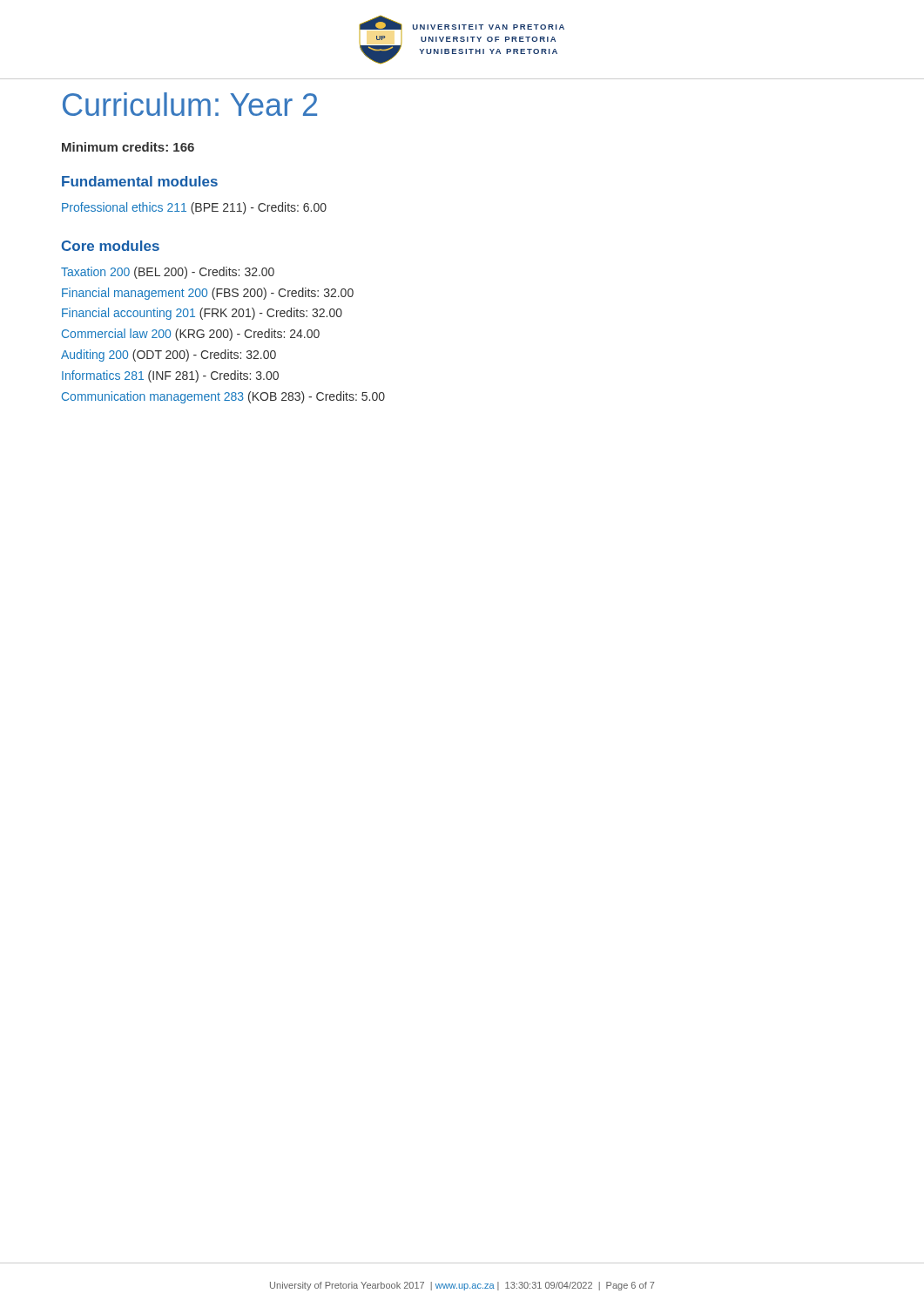Point to "Curriculum: Year 2"
Image resolution: width=924 pixels, height=1307 pixels.
click(x=190, y=104)
